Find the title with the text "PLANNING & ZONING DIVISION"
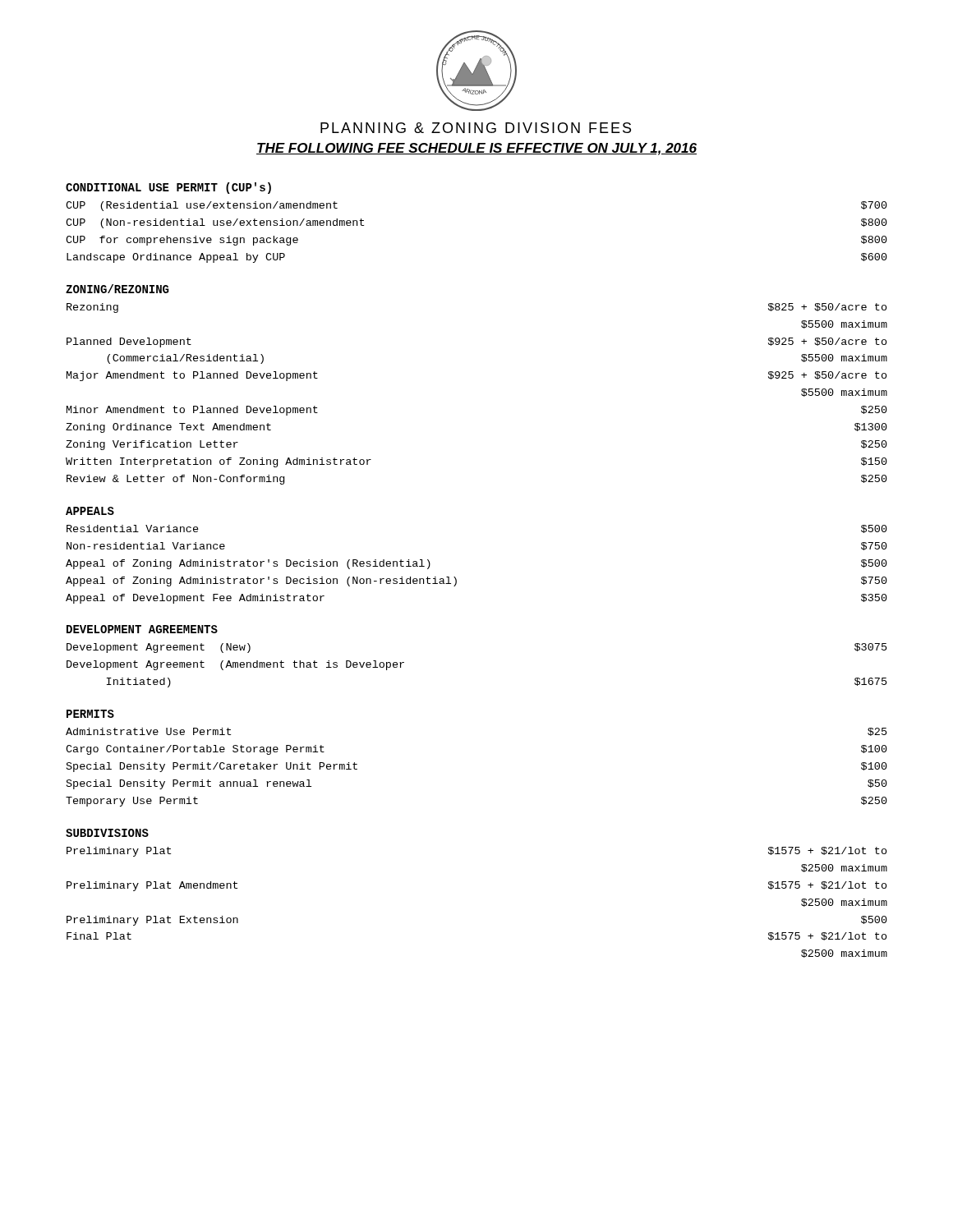 pyautogui.click(x=476, y=128)
